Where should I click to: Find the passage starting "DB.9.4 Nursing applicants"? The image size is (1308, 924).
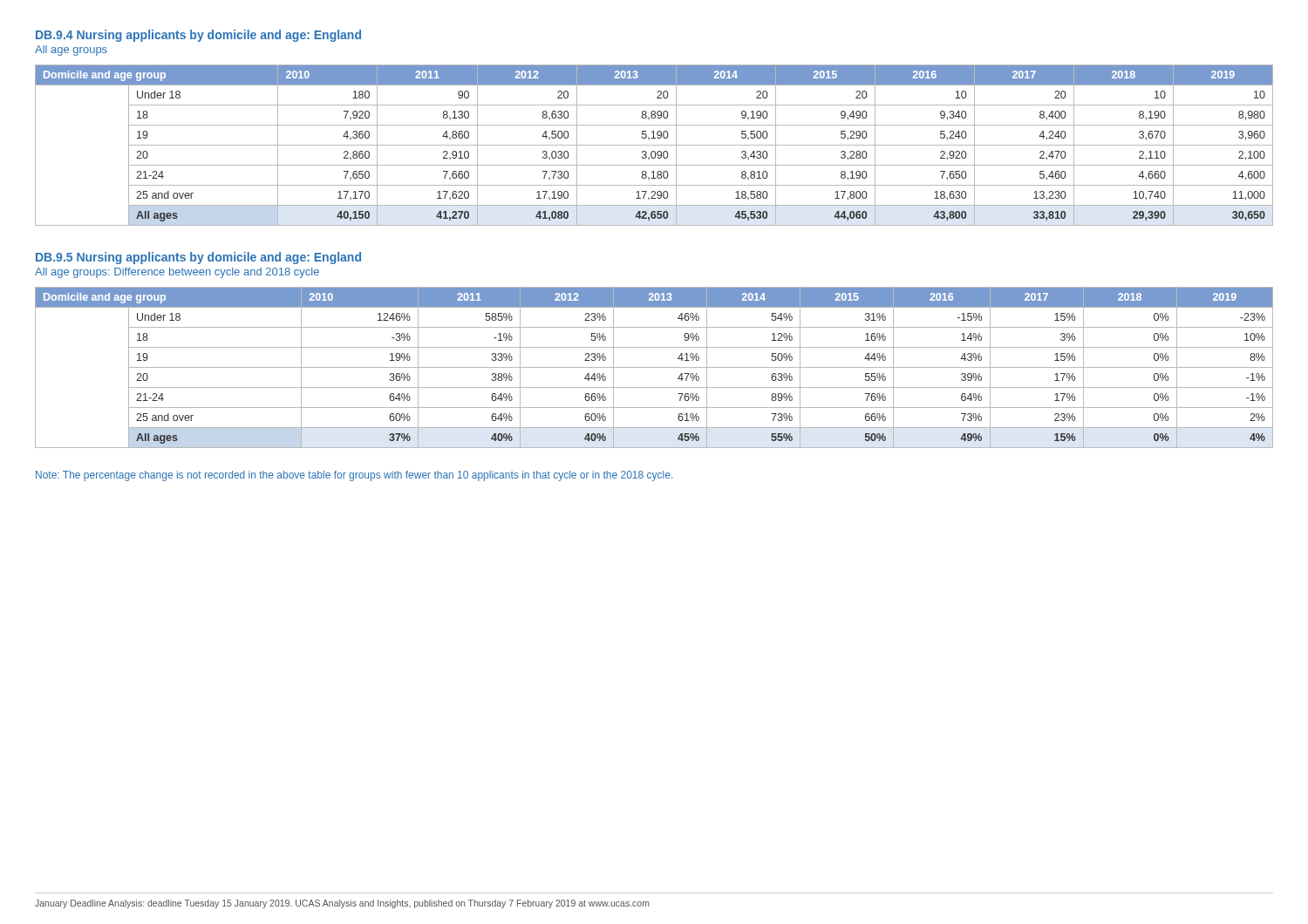tap(198, 36)
